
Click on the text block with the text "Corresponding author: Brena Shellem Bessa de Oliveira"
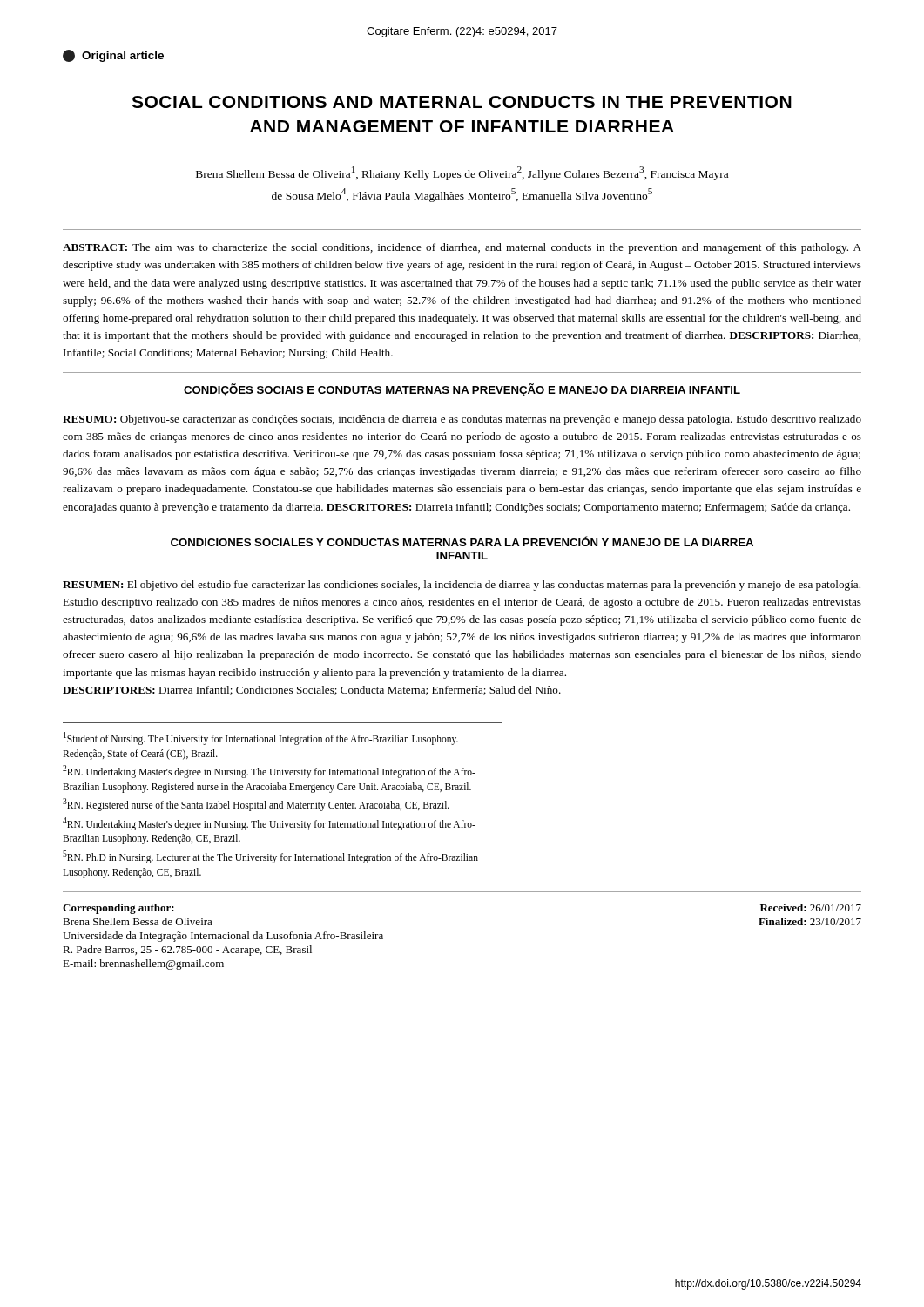(223, 936)
